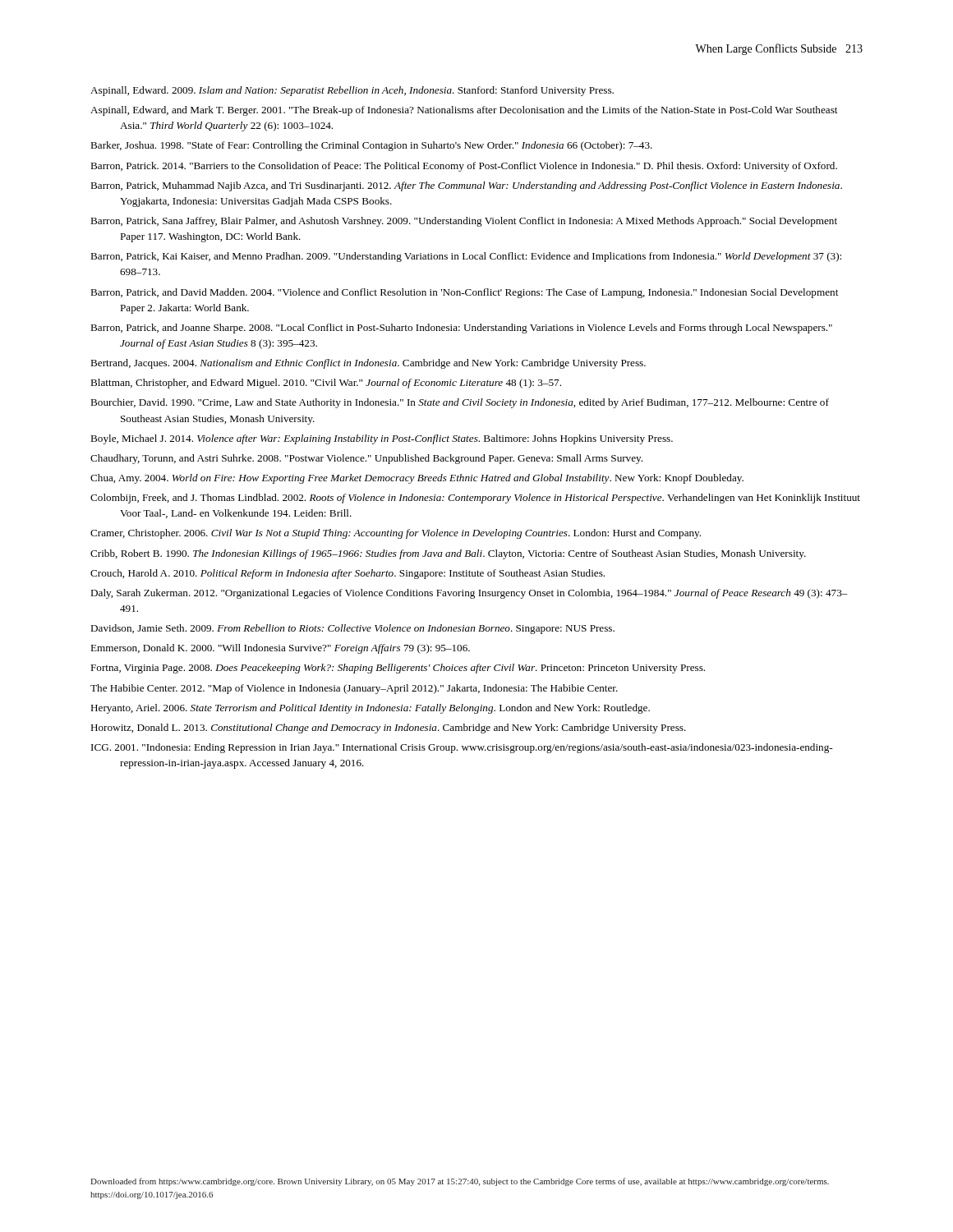
Task: Locate the block of text that opens with "Barron, Patrick, and David Madden. 2004. "Violence"
Action: coord(464,299)
